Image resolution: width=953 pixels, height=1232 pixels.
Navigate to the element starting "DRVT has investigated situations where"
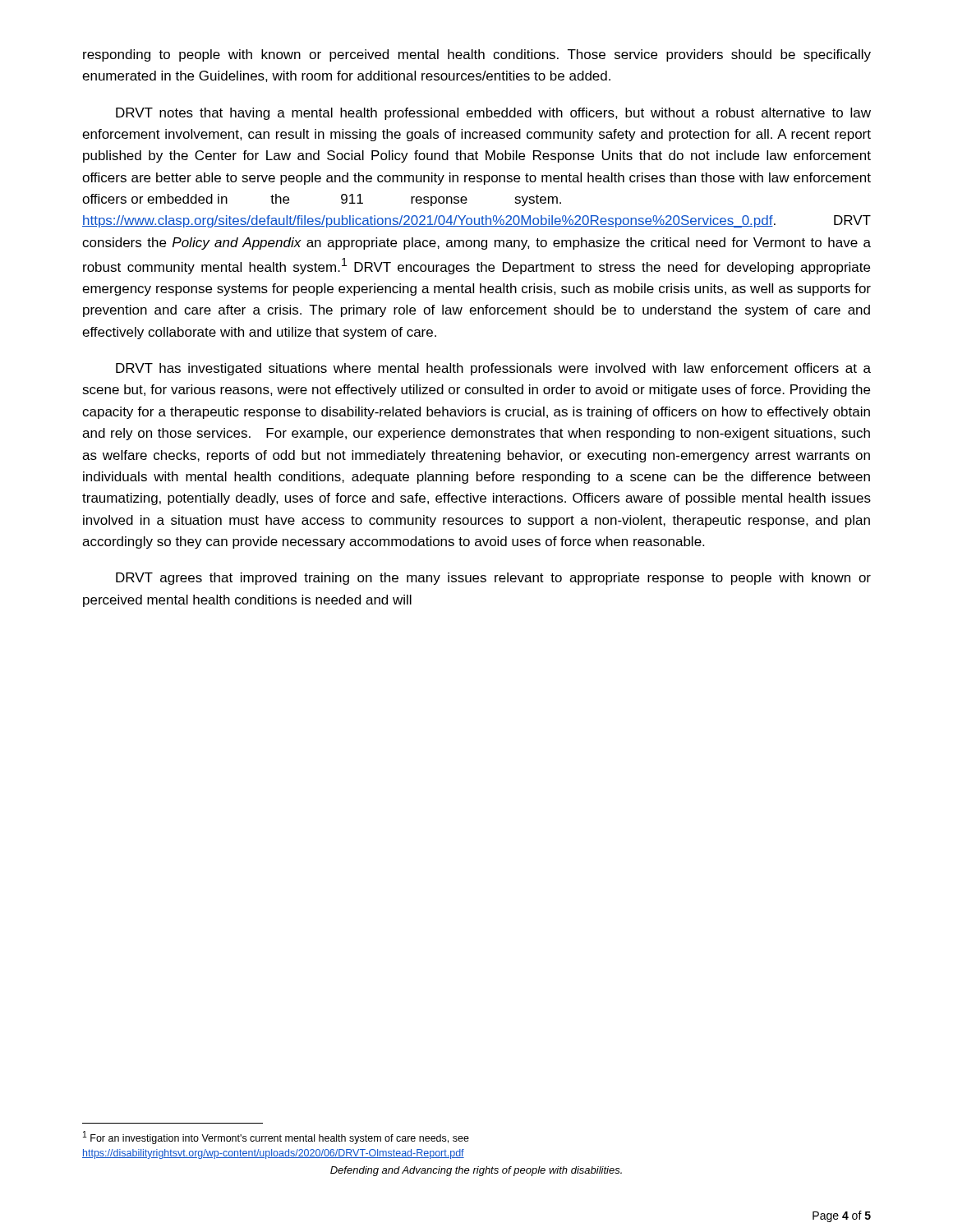click(476, 456)
